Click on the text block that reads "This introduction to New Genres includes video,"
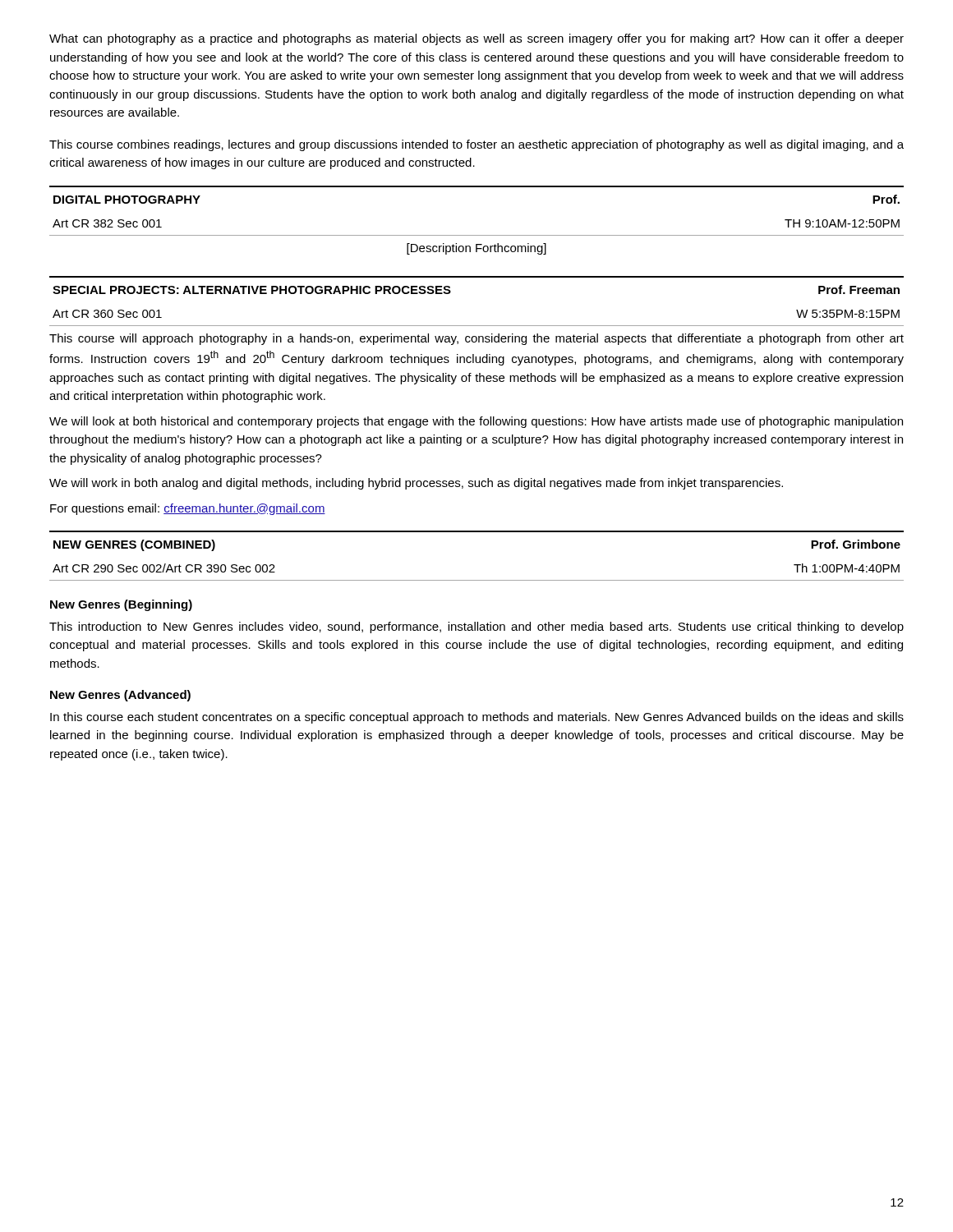 point(476,645)
